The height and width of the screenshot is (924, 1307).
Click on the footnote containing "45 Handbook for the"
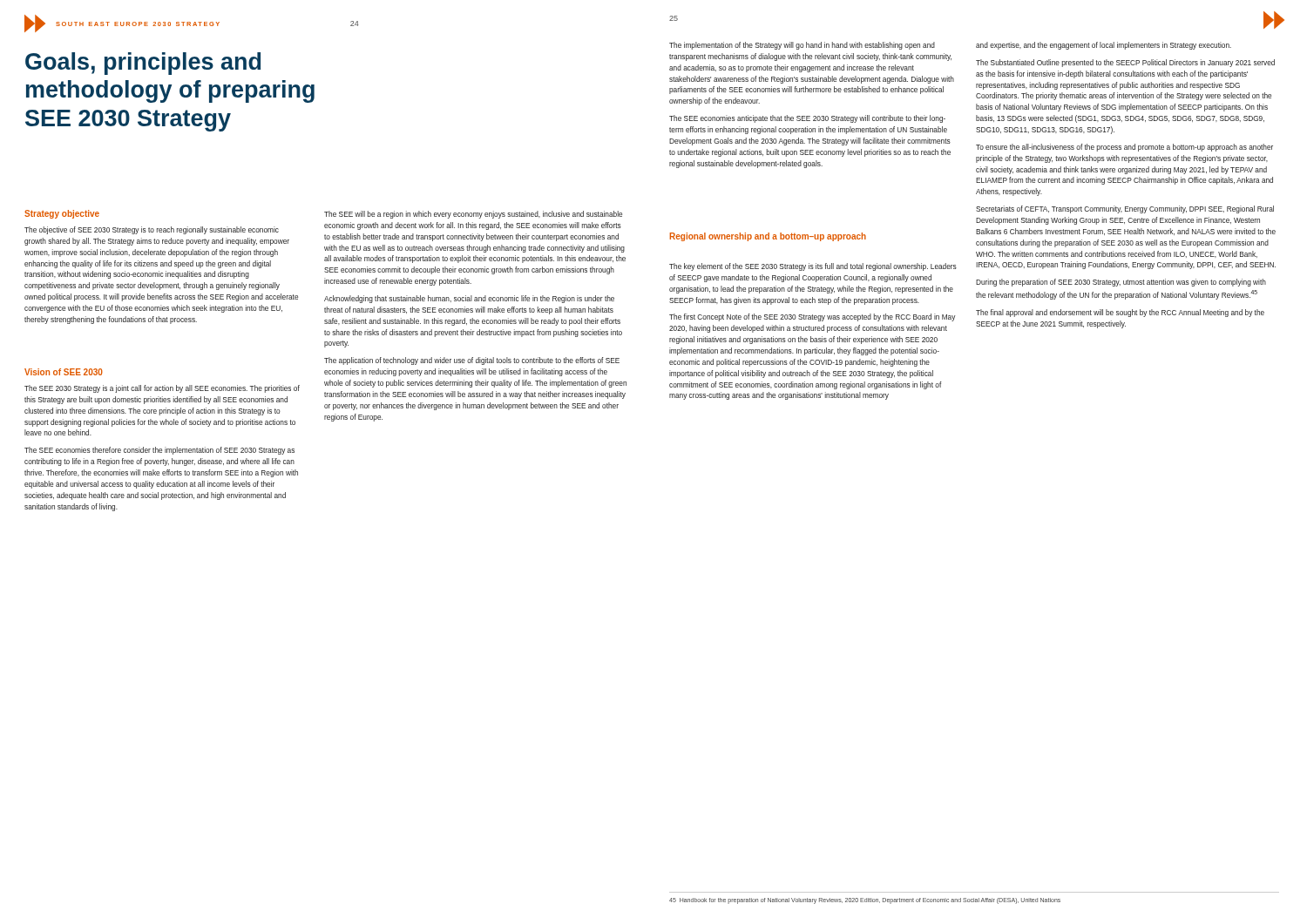pyautogui.click(x=865, y=900)
